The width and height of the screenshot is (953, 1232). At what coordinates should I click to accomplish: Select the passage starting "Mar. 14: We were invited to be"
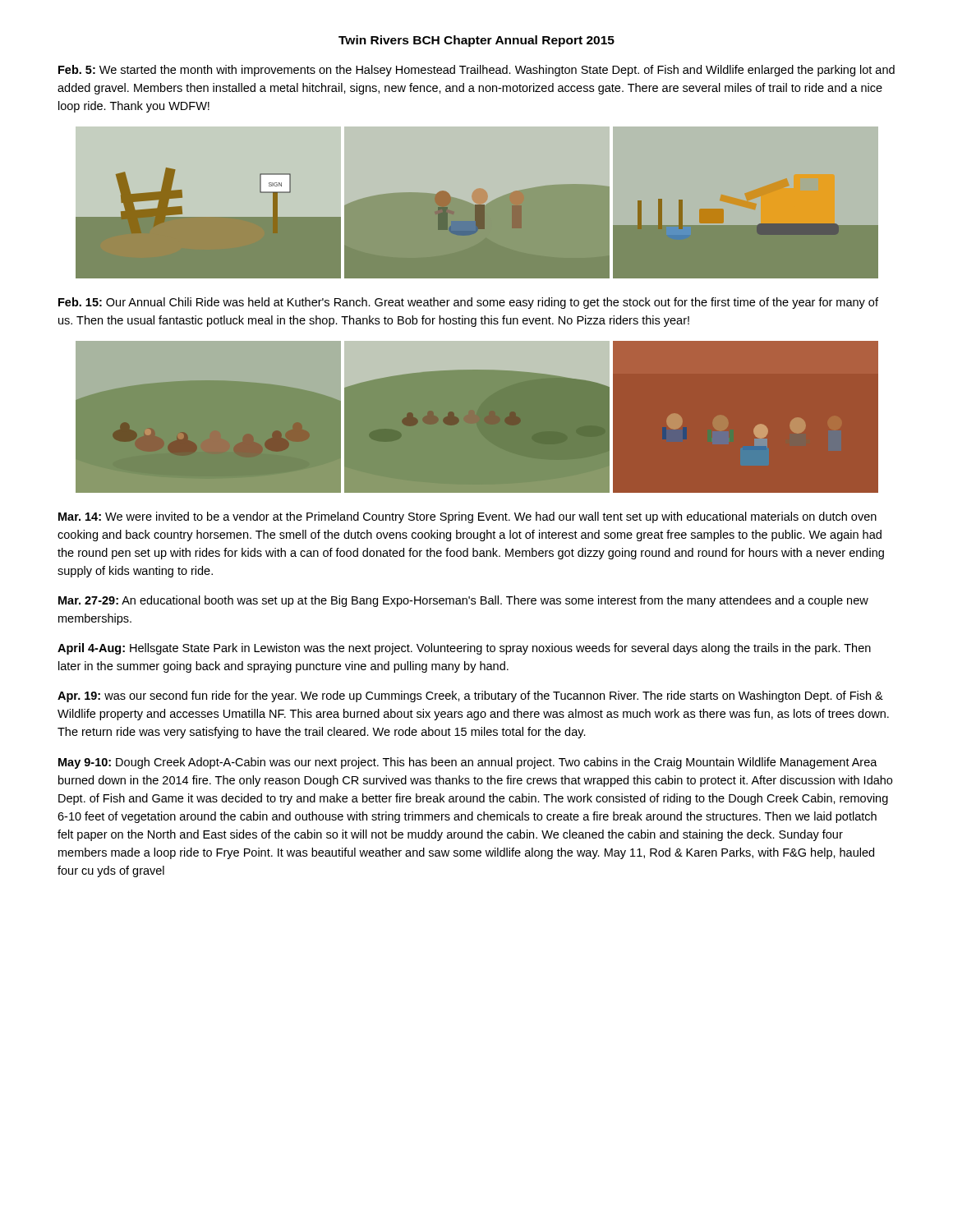click(471, 544)
